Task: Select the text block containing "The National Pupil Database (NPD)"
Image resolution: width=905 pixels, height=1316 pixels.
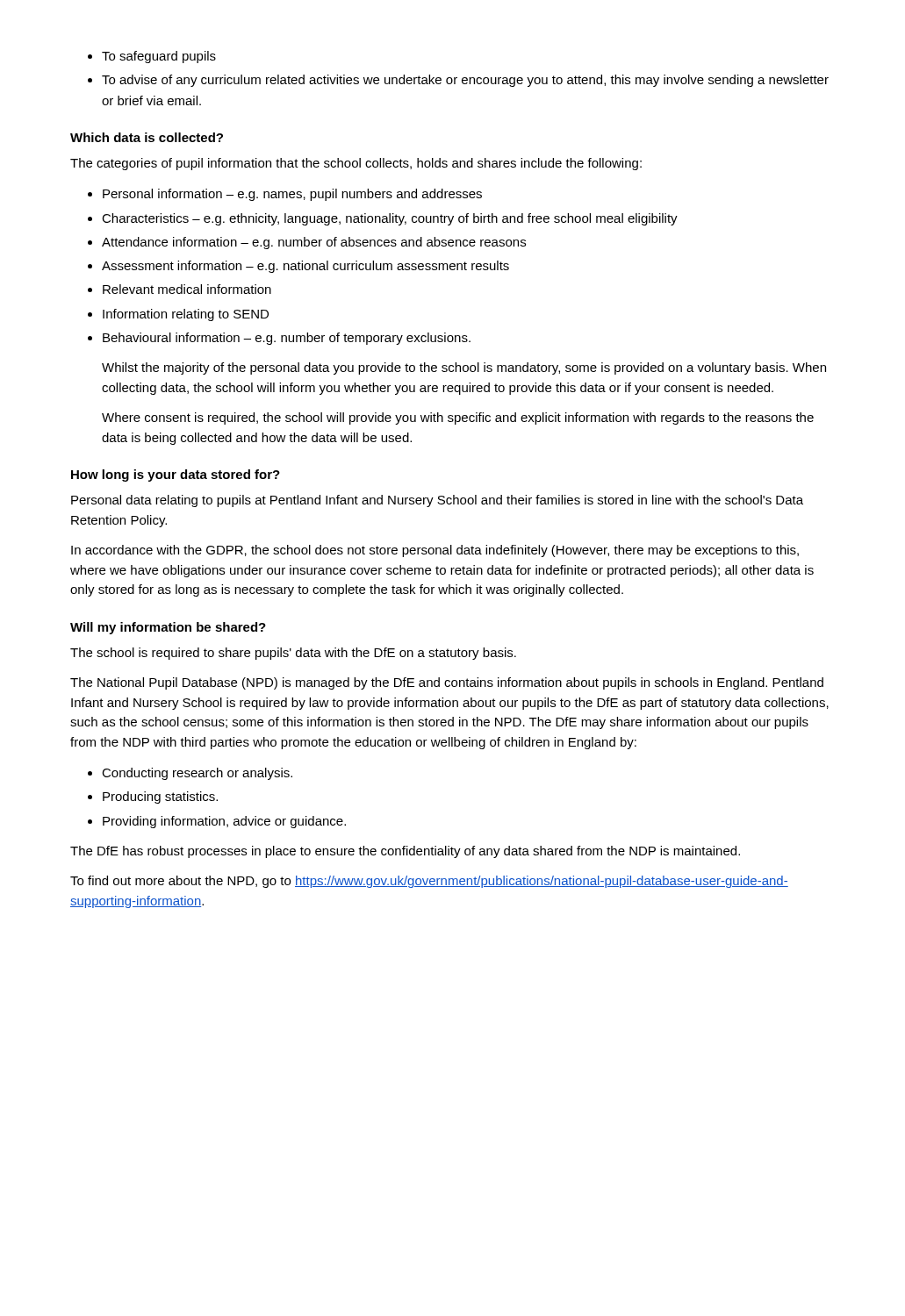Action: 450,712
